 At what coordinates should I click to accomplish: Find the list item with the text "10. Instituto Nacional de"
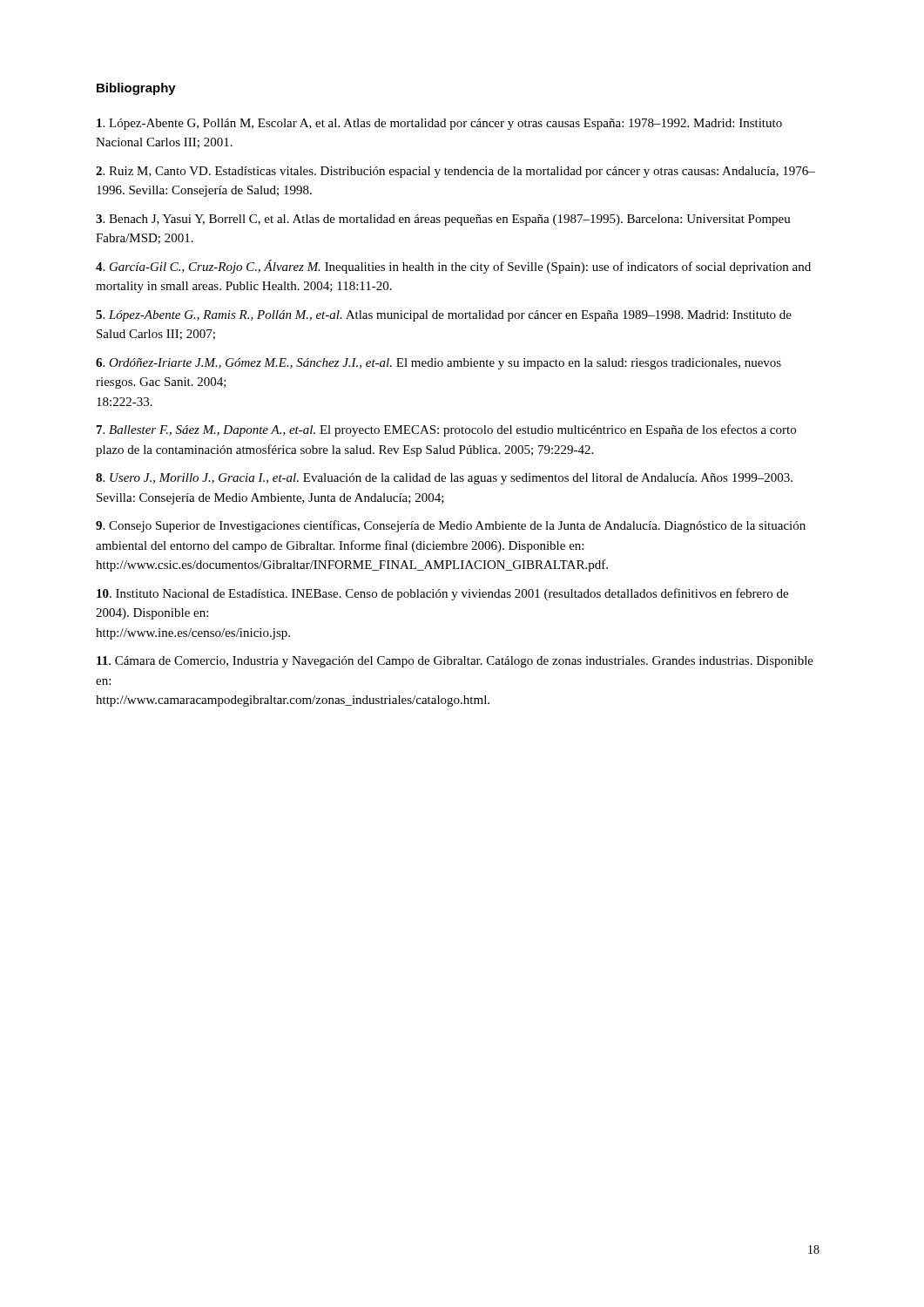[442, 594]
